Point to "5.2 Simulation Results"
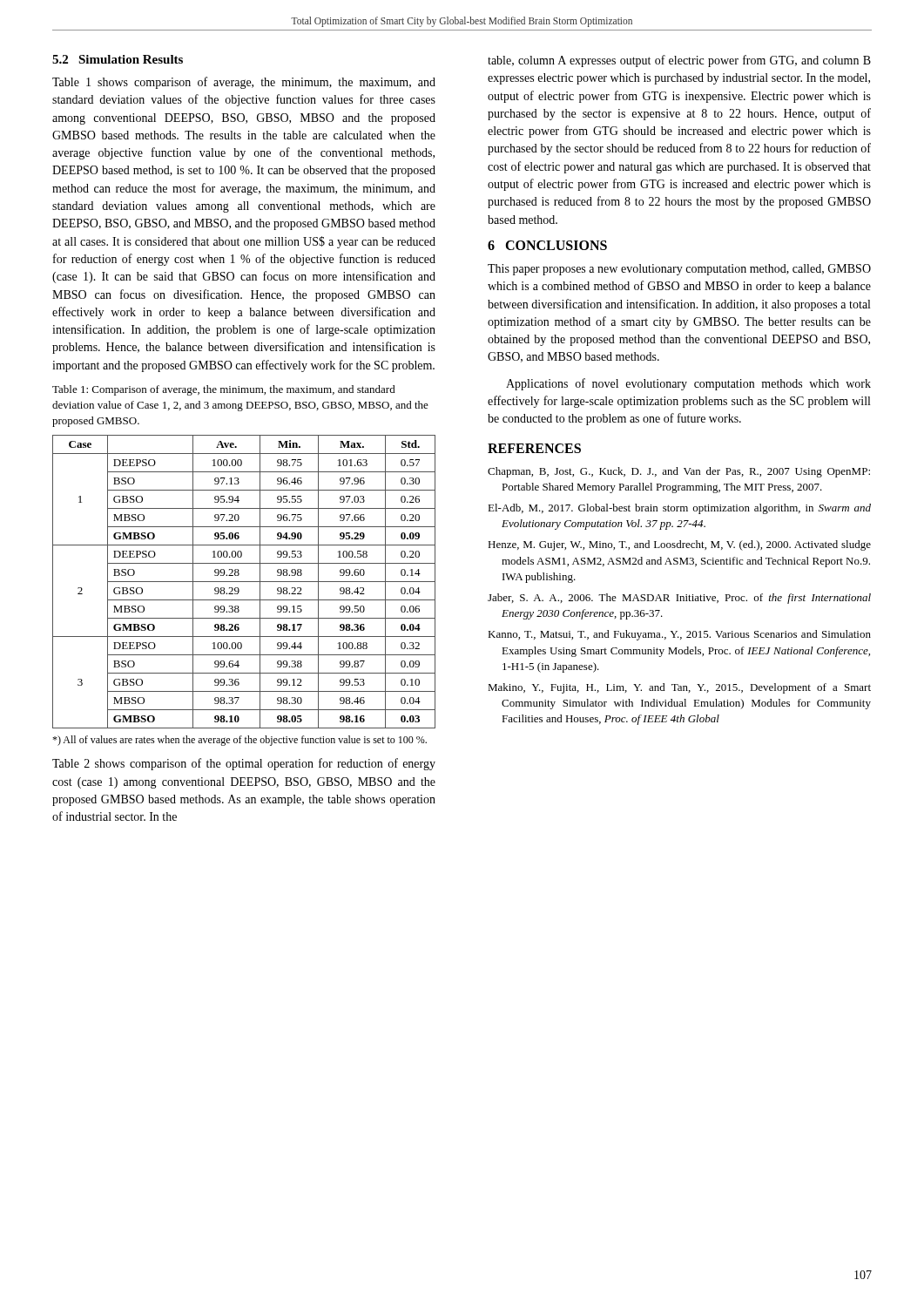 coord(118,59)
